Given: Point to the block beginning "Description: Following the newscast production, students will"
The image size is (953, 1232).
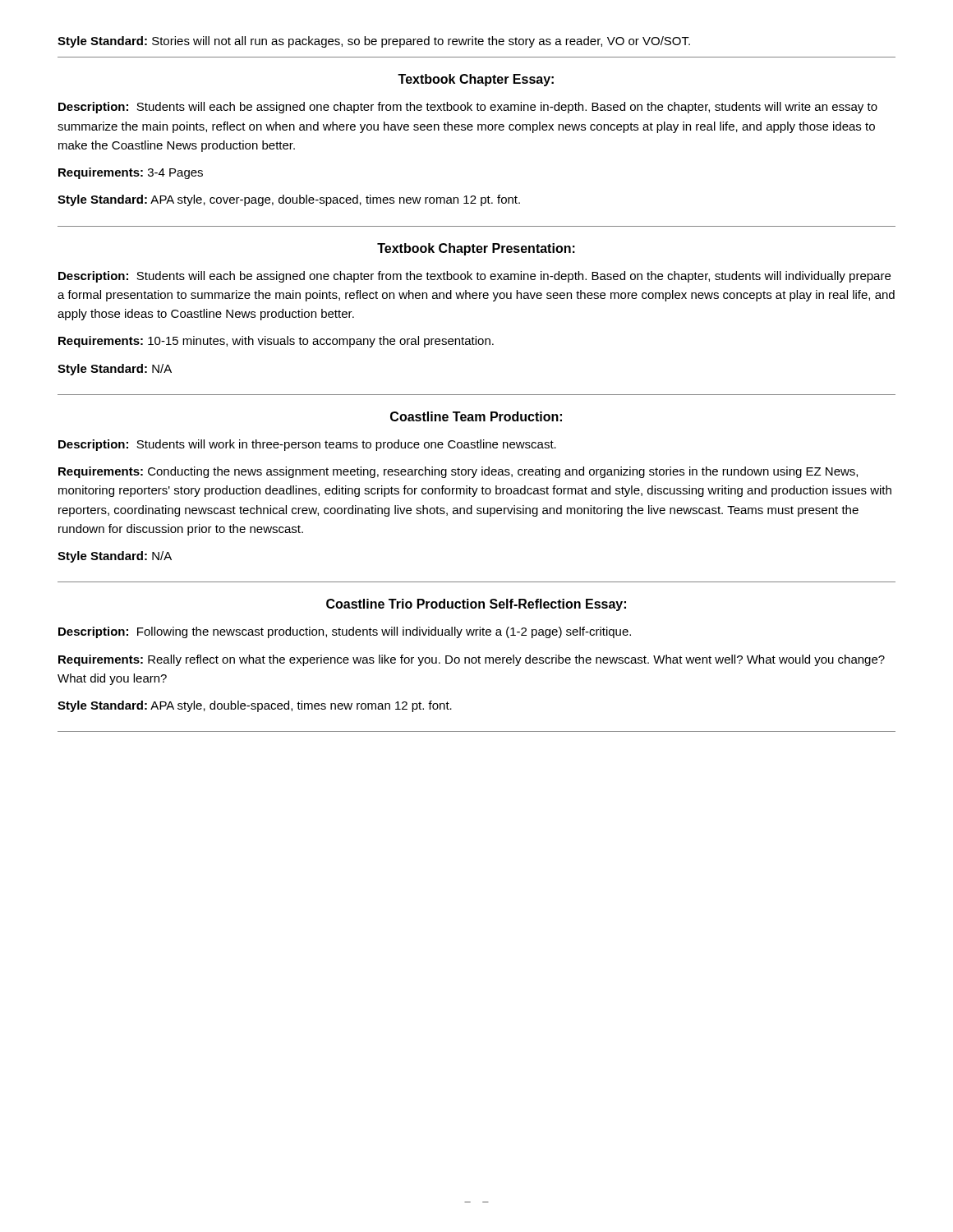Looking at the screenshot, I should (345, 631).
